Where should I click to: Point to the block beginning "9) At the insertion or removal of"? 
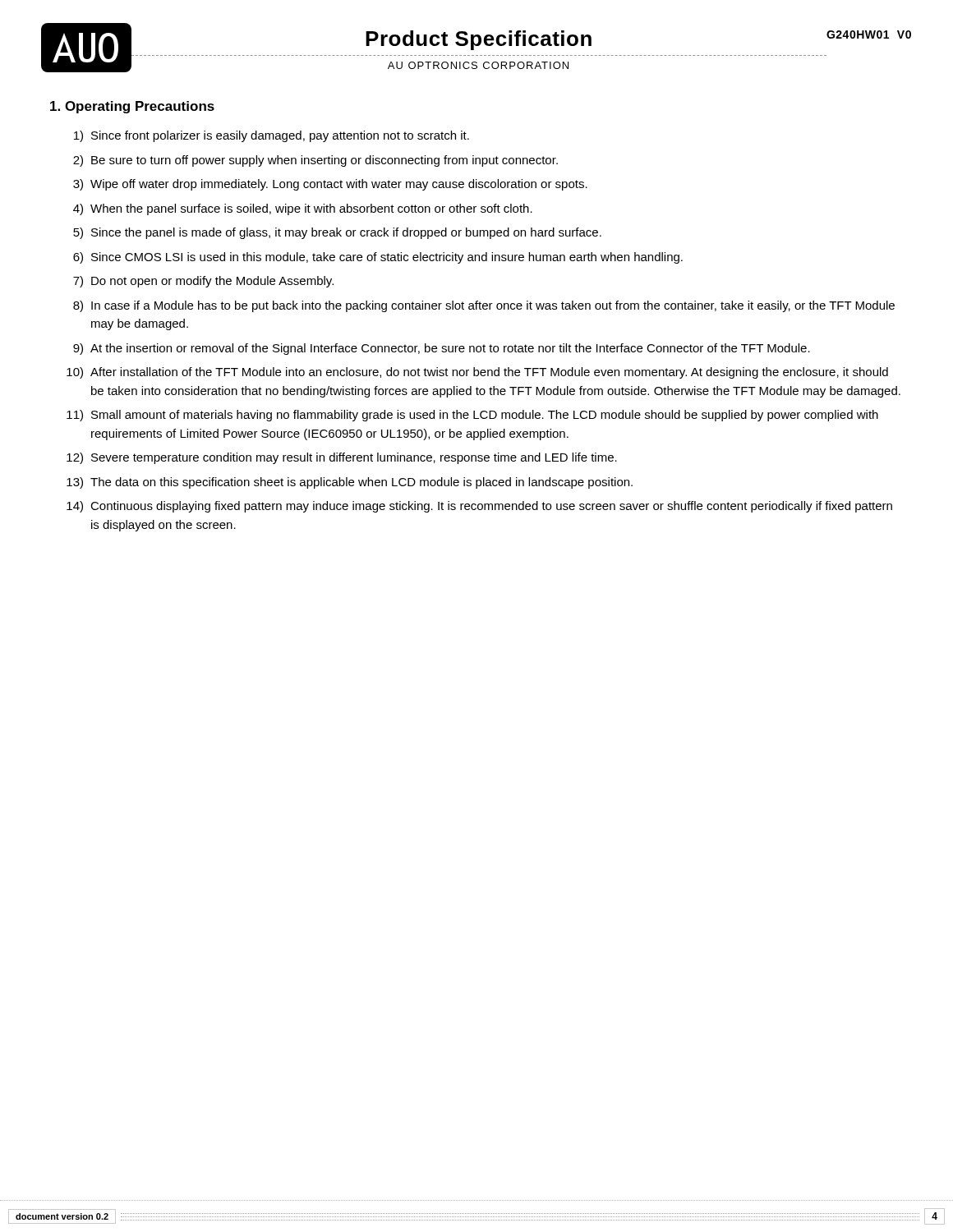coord(476,348)
